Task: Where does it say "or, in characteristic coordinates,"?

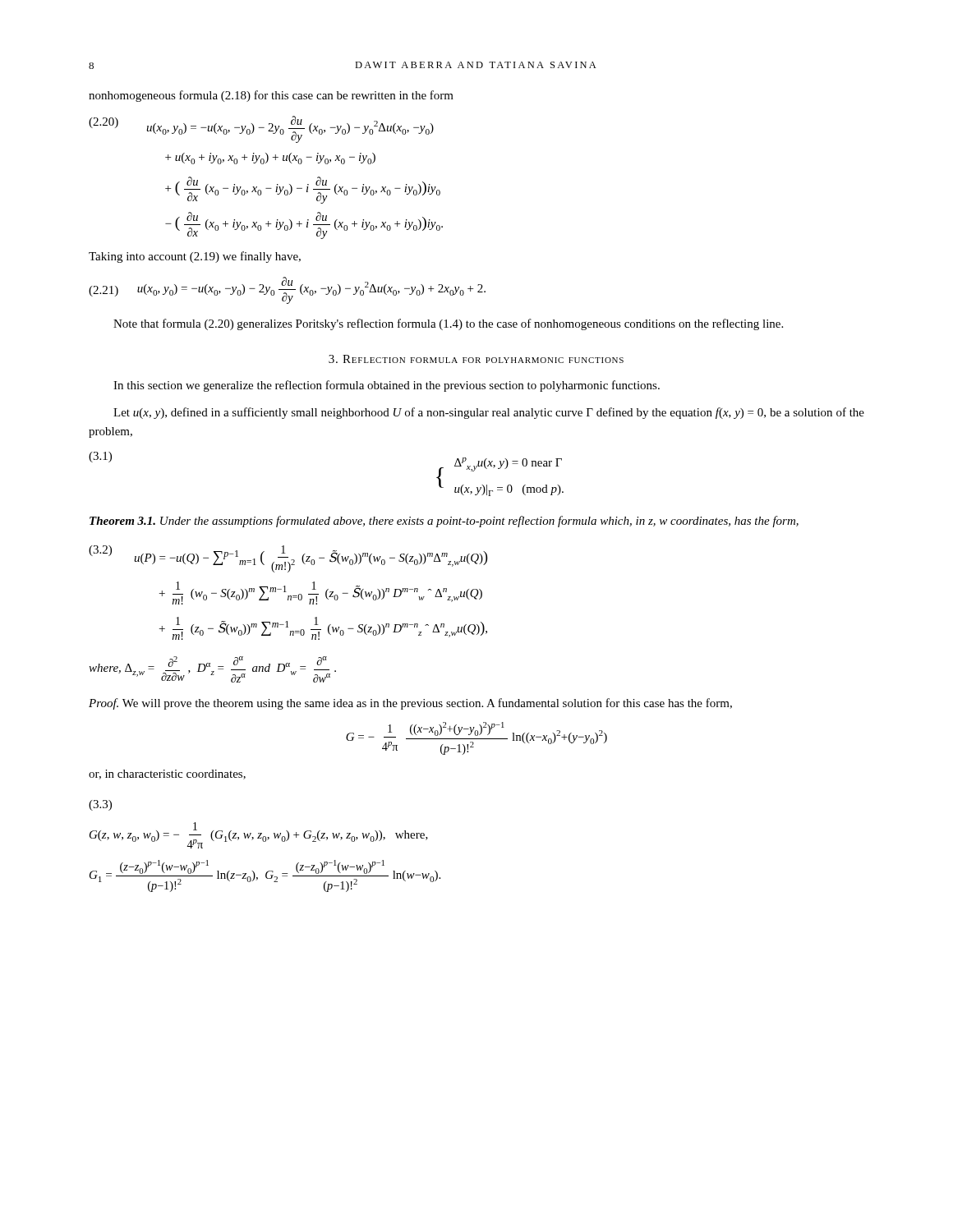Action: pos(167,774)
